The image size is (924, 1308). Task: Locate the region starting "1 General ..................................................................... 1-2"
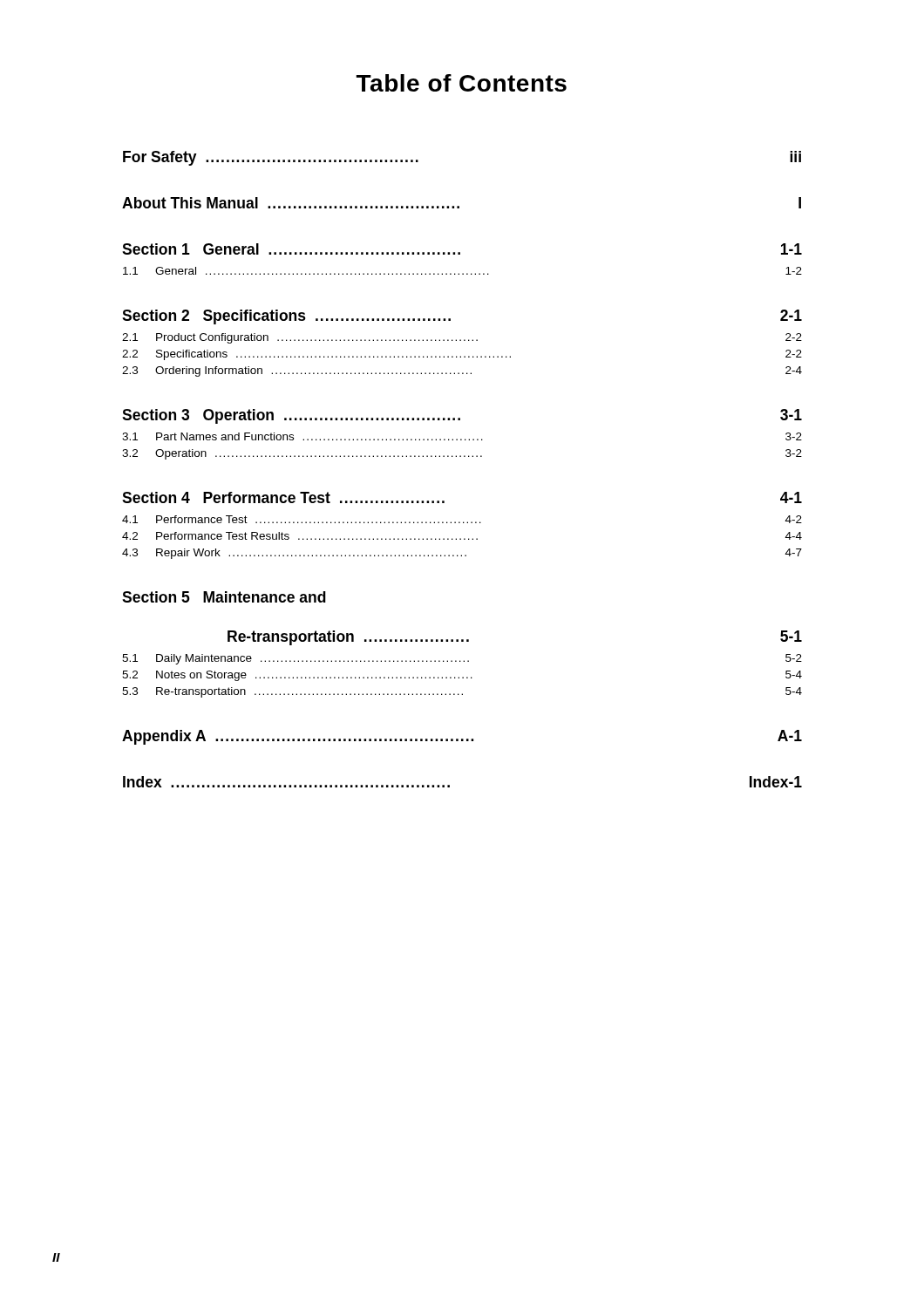point(462,271)
